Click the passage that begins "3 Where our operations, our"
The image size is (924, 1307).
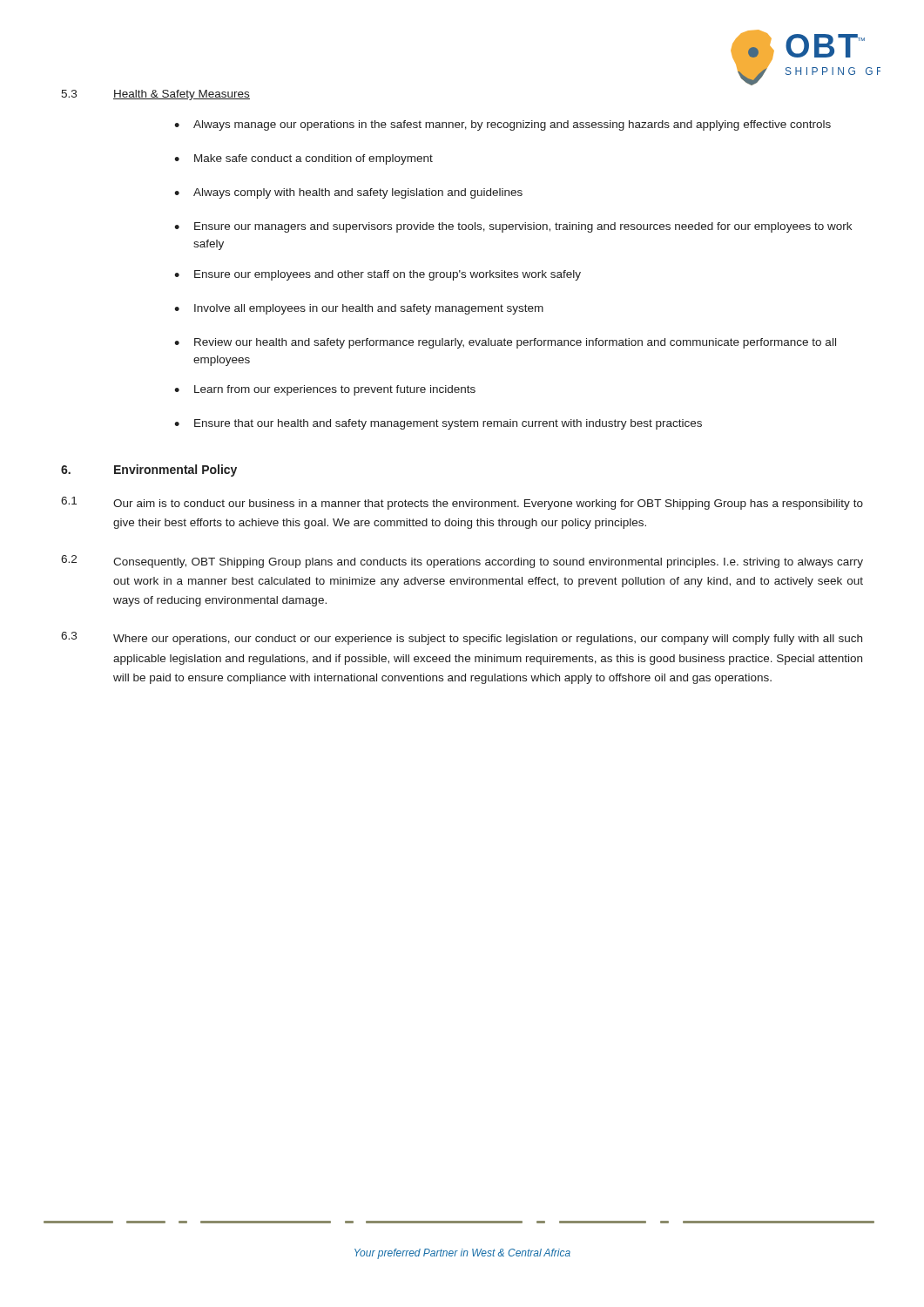[x=462, y=659]
